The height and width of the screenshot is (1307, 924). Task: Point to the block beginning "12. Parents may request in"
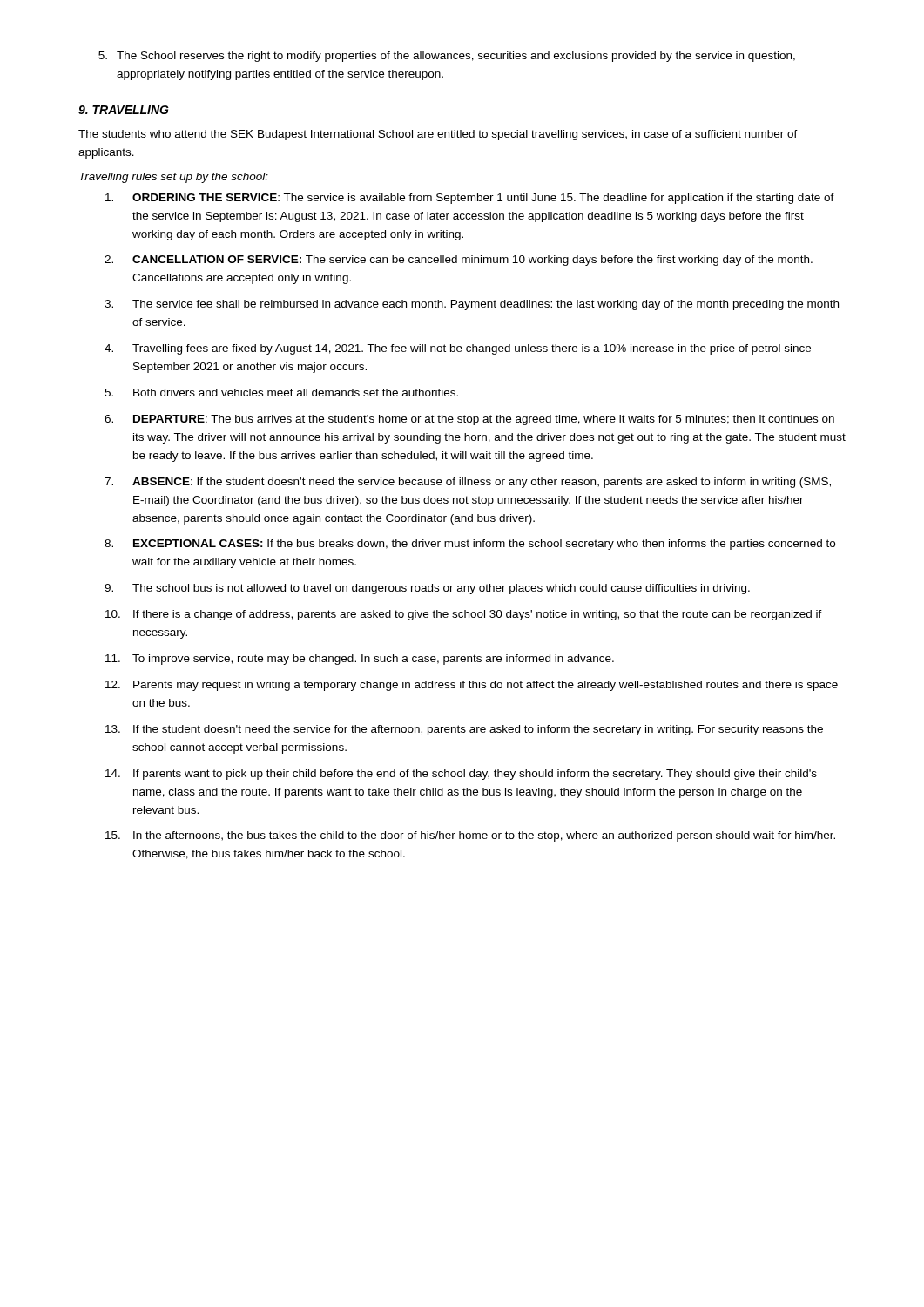click(475, 694)
